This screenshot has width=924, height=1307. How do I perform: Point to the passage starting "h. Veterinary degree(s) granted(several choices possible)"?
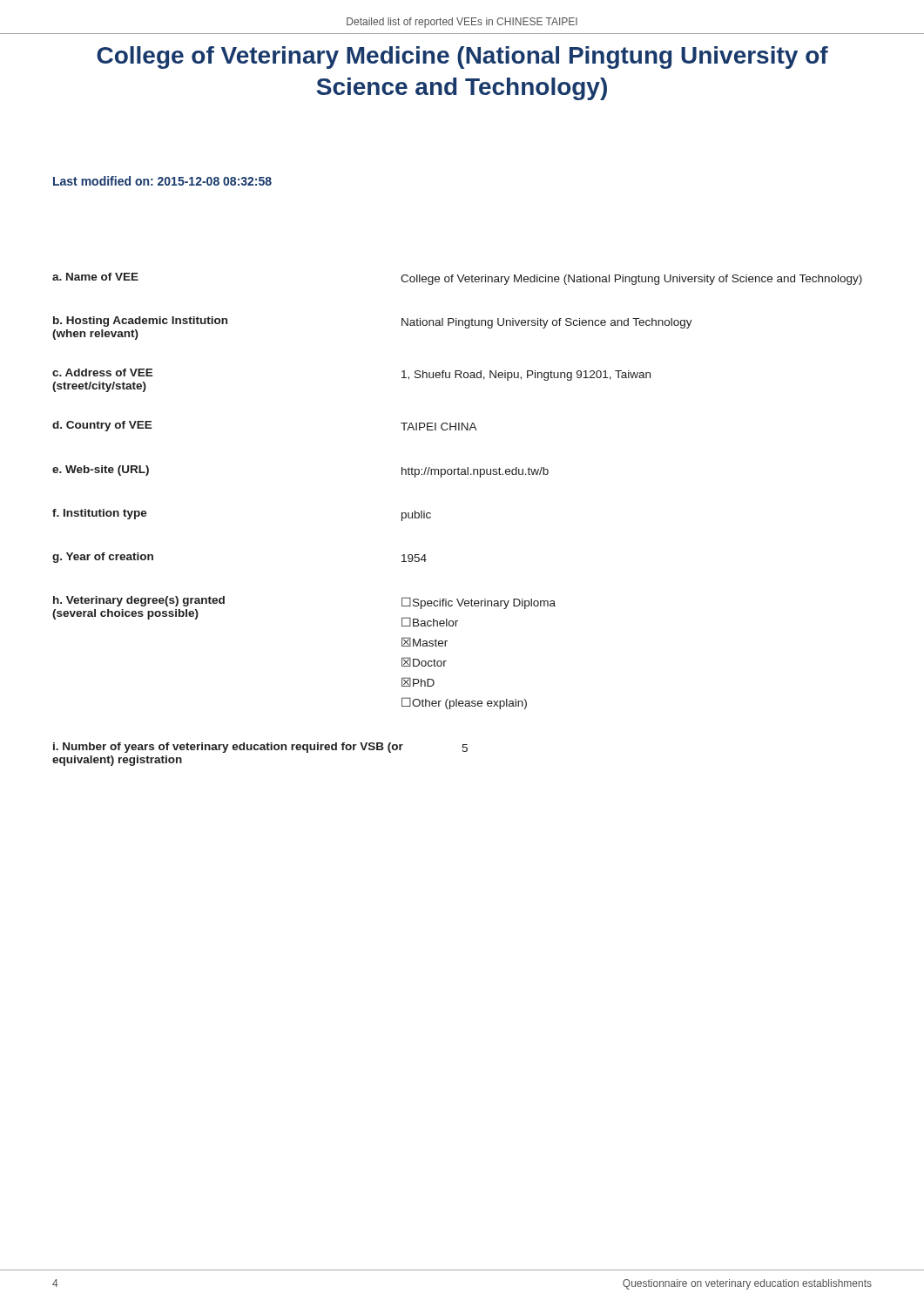pos(135,611)
